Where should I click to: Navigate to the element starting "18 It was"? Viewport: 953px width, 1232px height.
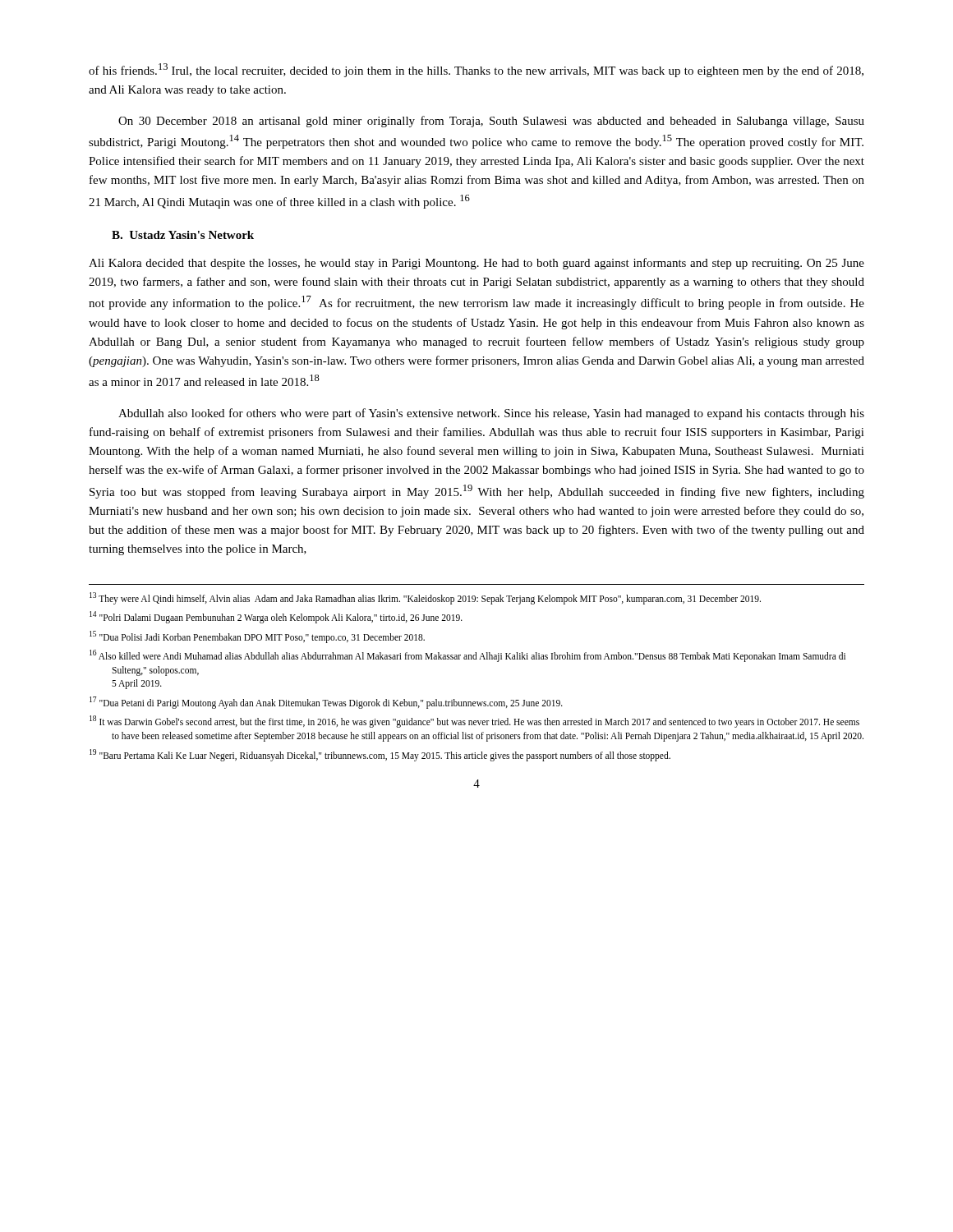(x=476, y=727)
